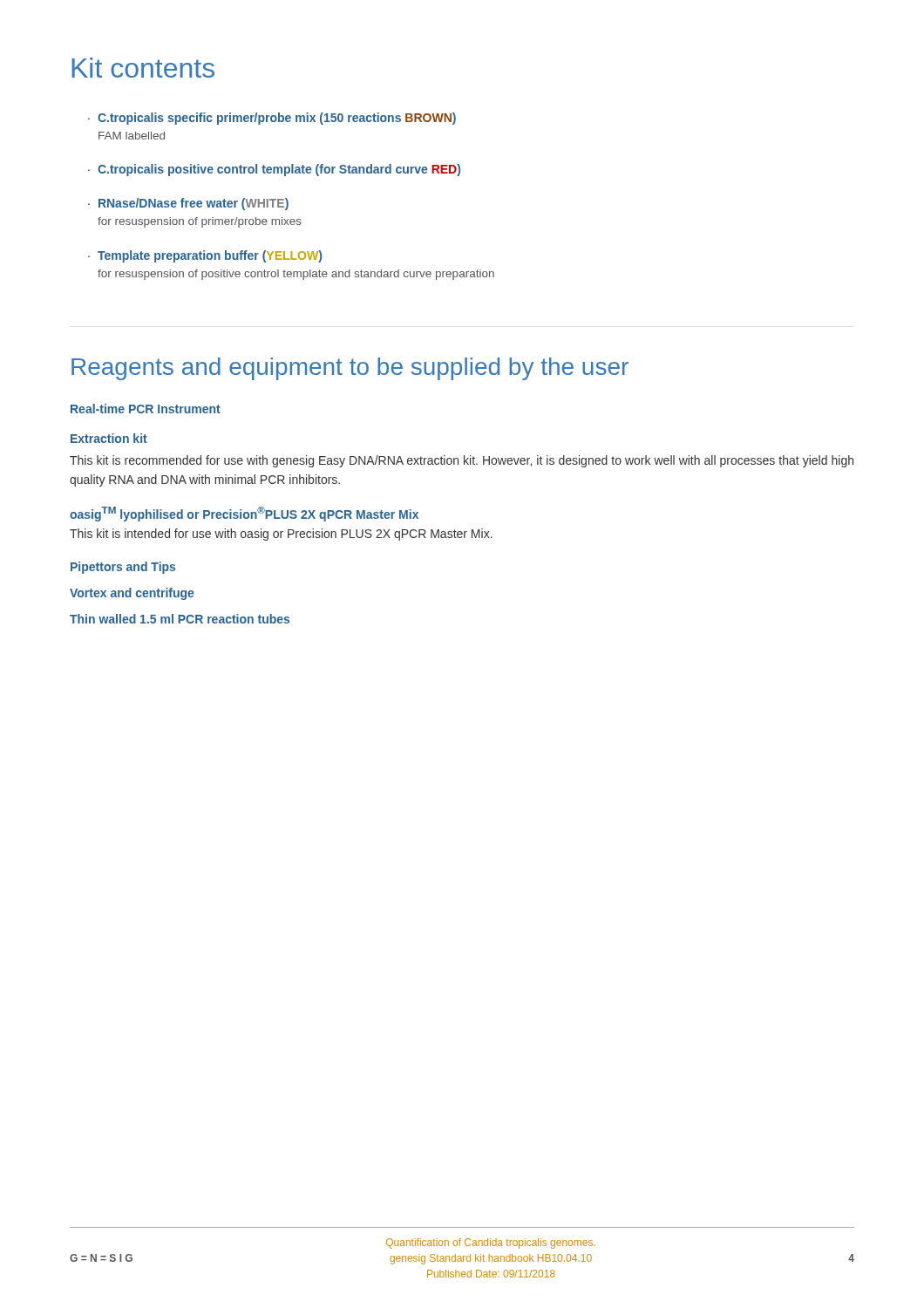Click the title that begins "Reagents and equipment to be supplied"
The width and height of the screenshot is (924, 1308).
[x=349, y=366]
